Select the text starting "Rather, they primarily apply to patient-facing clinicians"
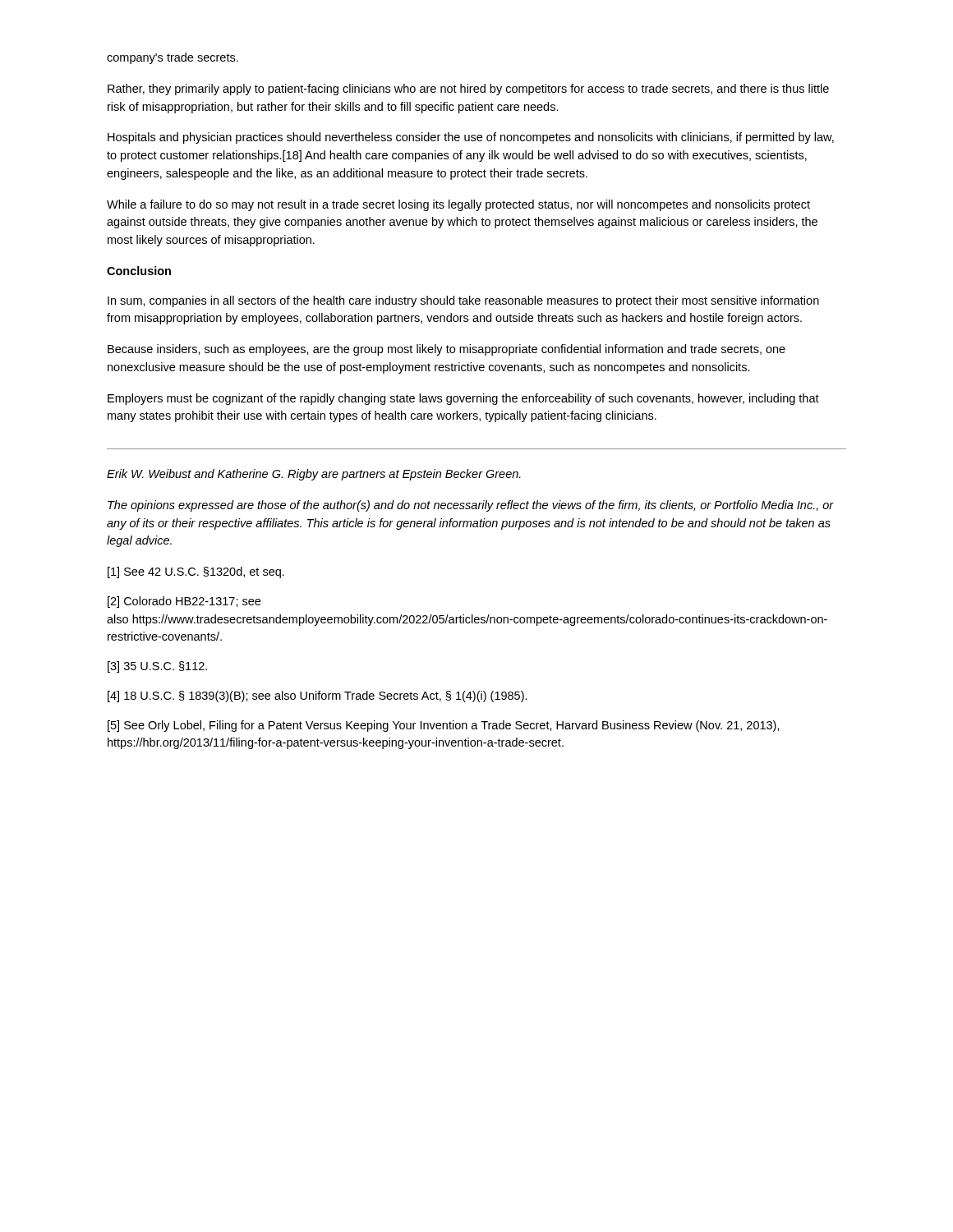Viewport: 953px width, 1232px height. click(468, 97)
